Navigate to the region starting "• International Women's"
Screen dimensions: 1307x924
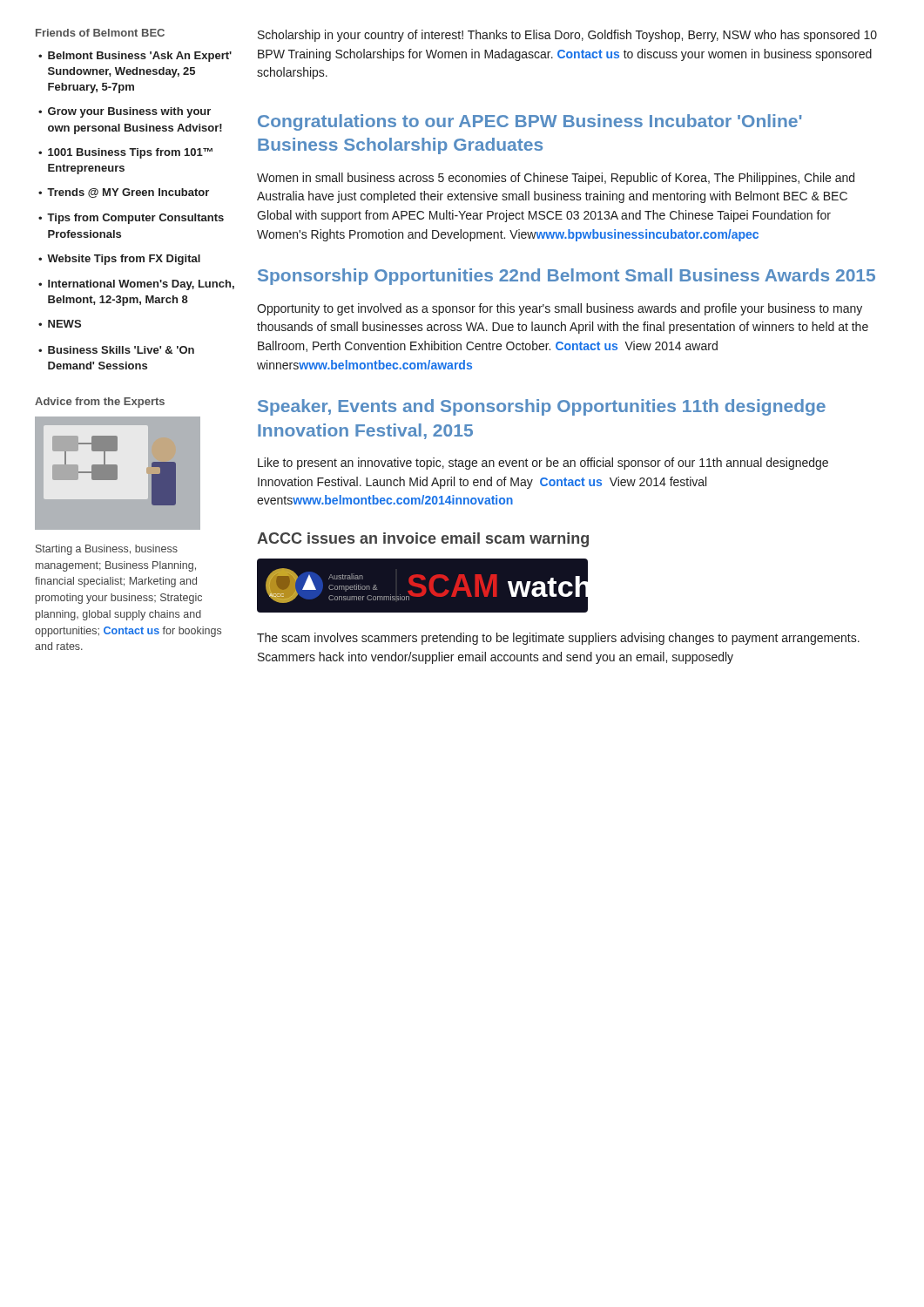pyautogui.click(x=137, y=292)
